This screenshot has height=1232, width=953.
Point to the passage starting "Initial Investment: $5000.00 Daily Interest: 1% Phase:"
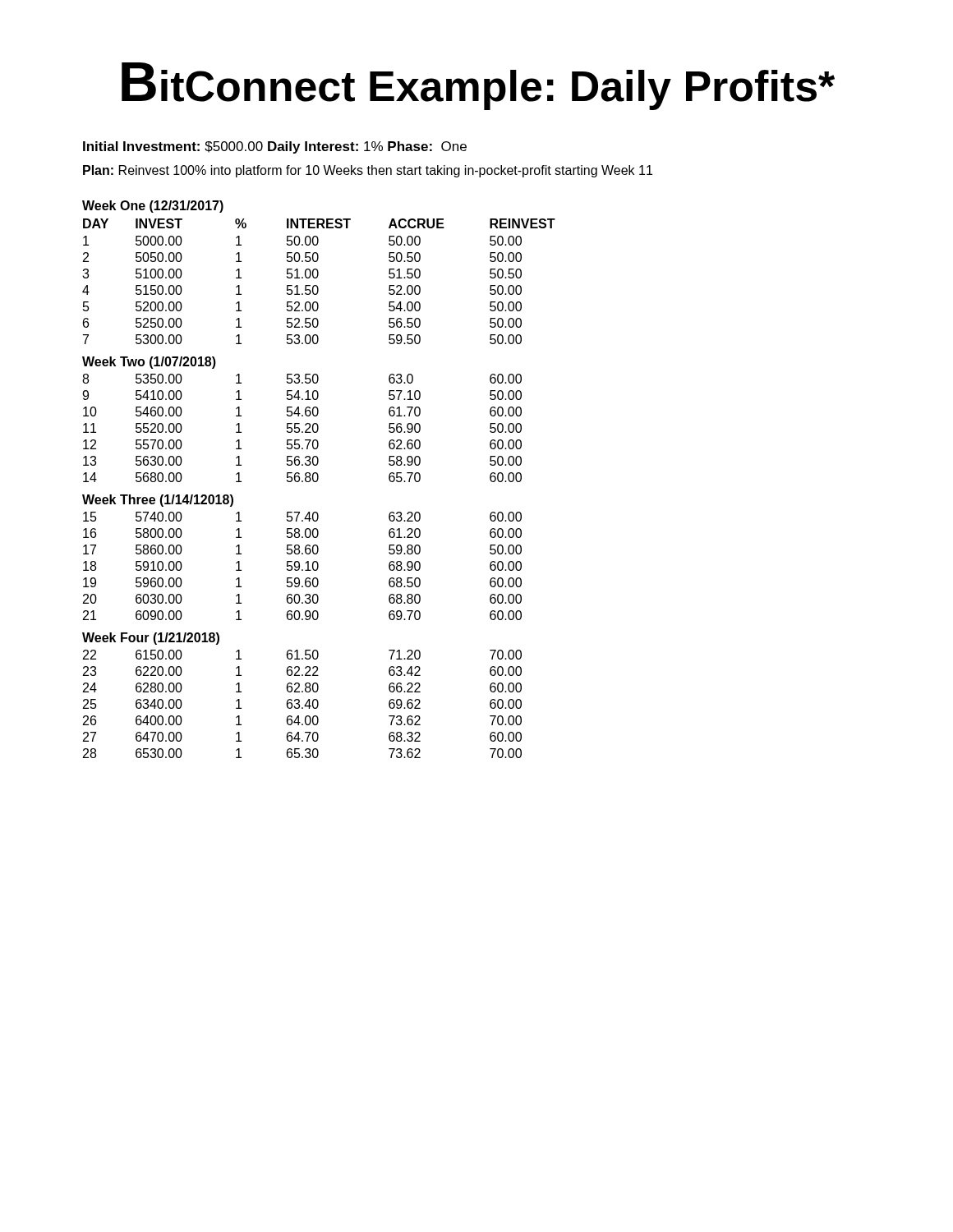coord(275,147)
